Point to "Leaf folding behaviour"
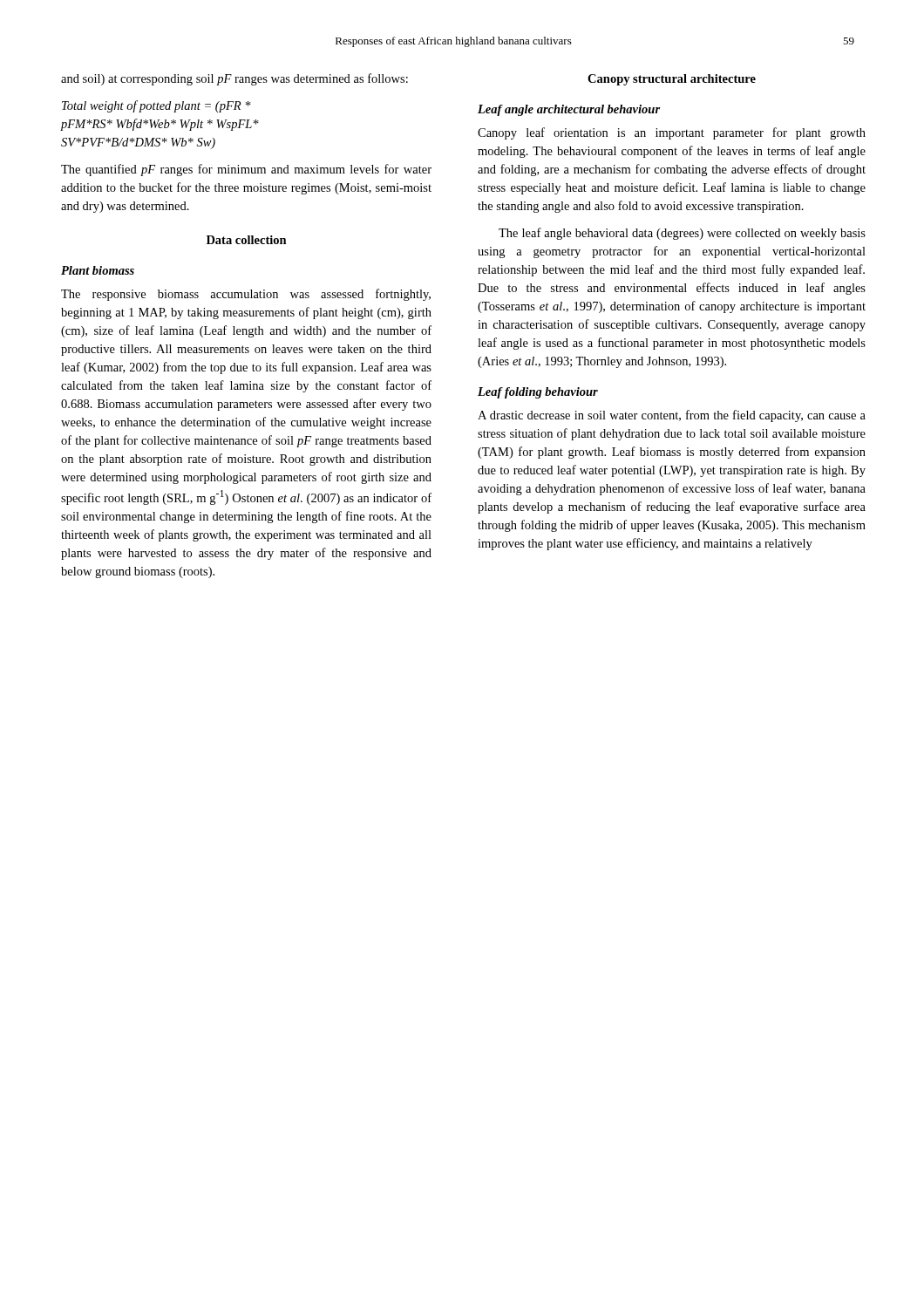This screenshot has width=924, height=1308. click(x=538, y=392)
